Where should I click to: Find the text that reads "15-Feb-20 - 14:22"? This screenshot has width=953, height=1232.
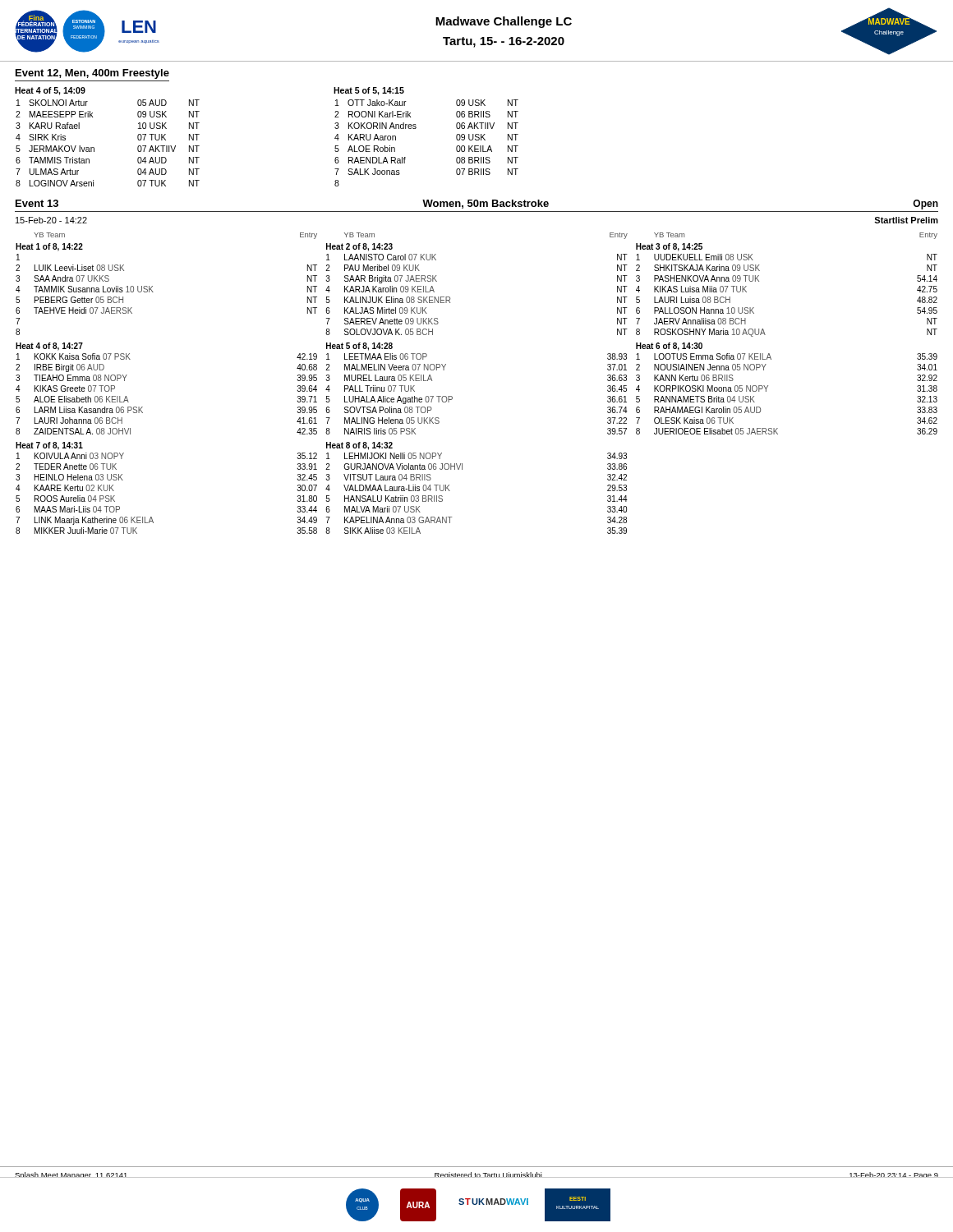(x=51, y=220)
